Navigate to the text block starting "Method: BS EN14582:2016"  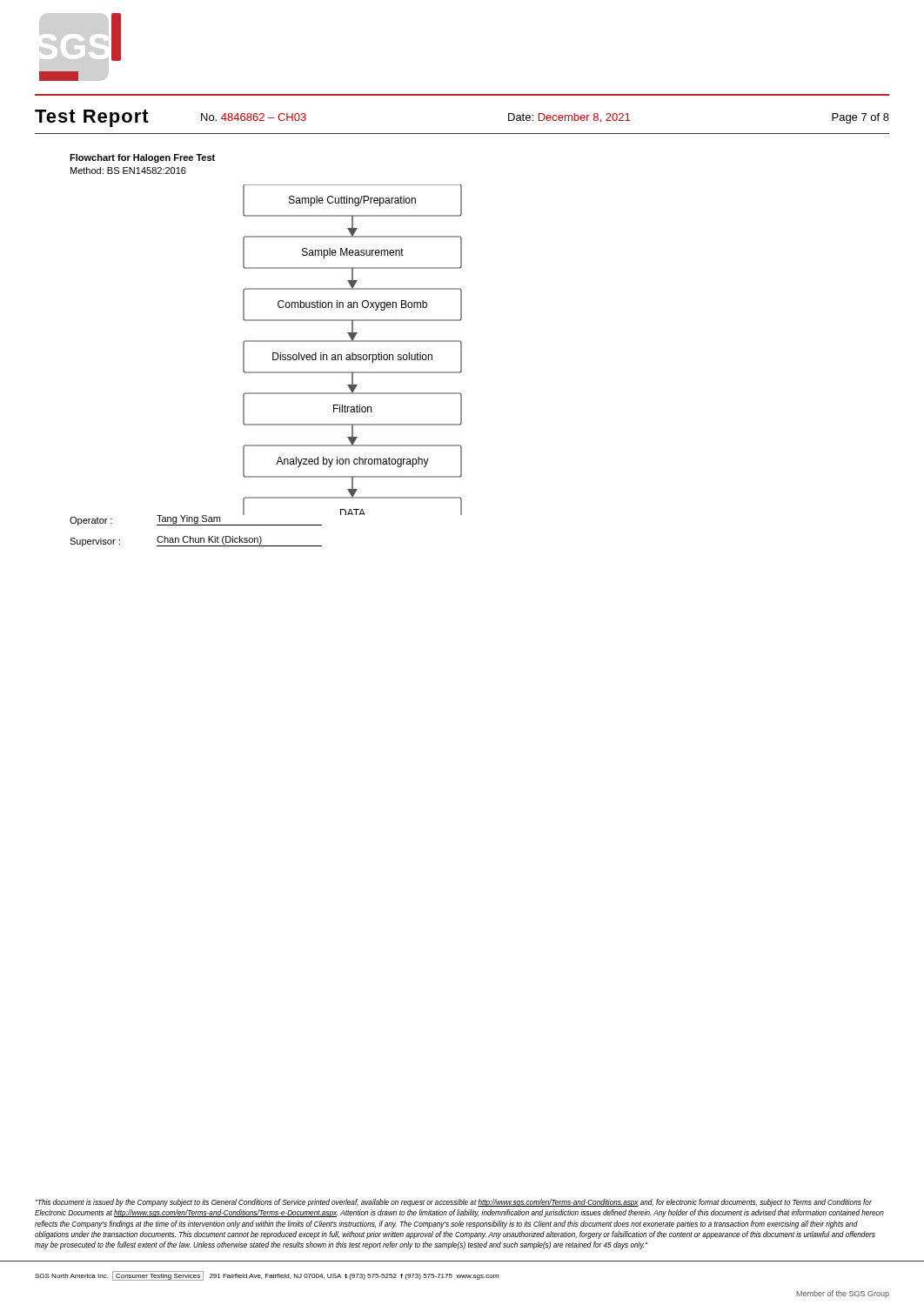click(x=128, y=171)
